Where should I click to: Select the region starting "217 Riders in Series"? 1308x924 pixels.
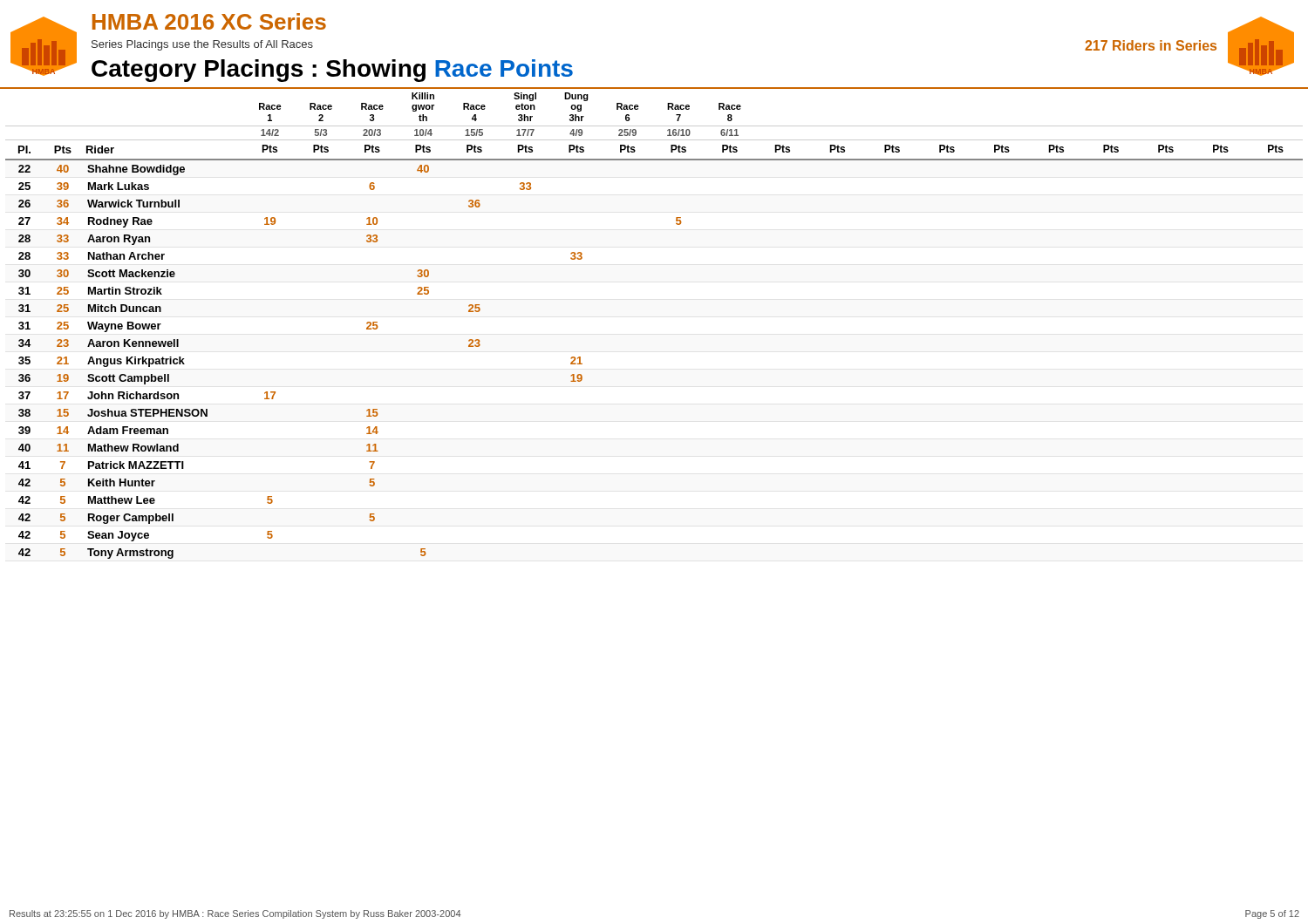[1151, 46]
